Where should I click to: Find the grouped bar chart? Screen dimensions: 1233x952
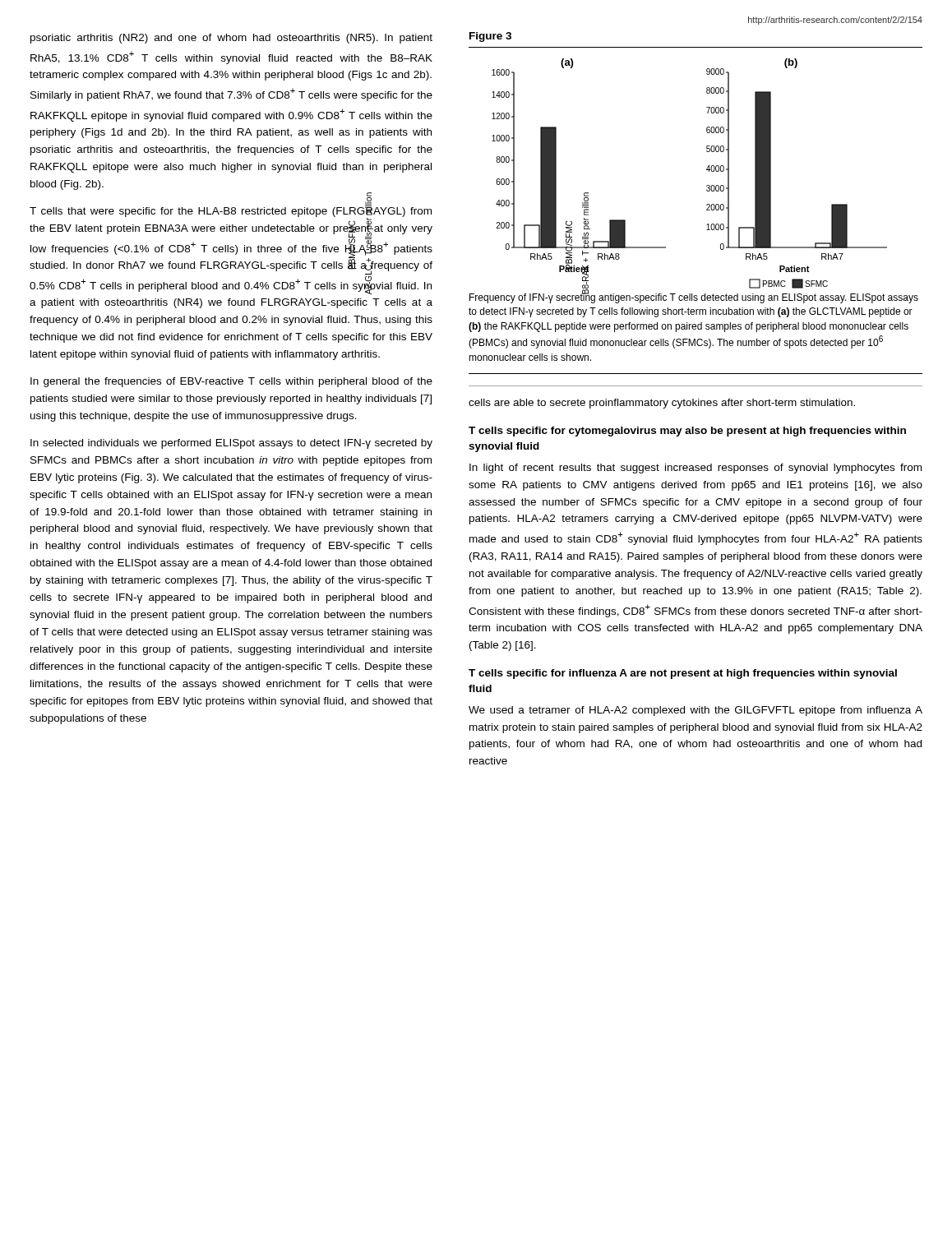[695, 210]
